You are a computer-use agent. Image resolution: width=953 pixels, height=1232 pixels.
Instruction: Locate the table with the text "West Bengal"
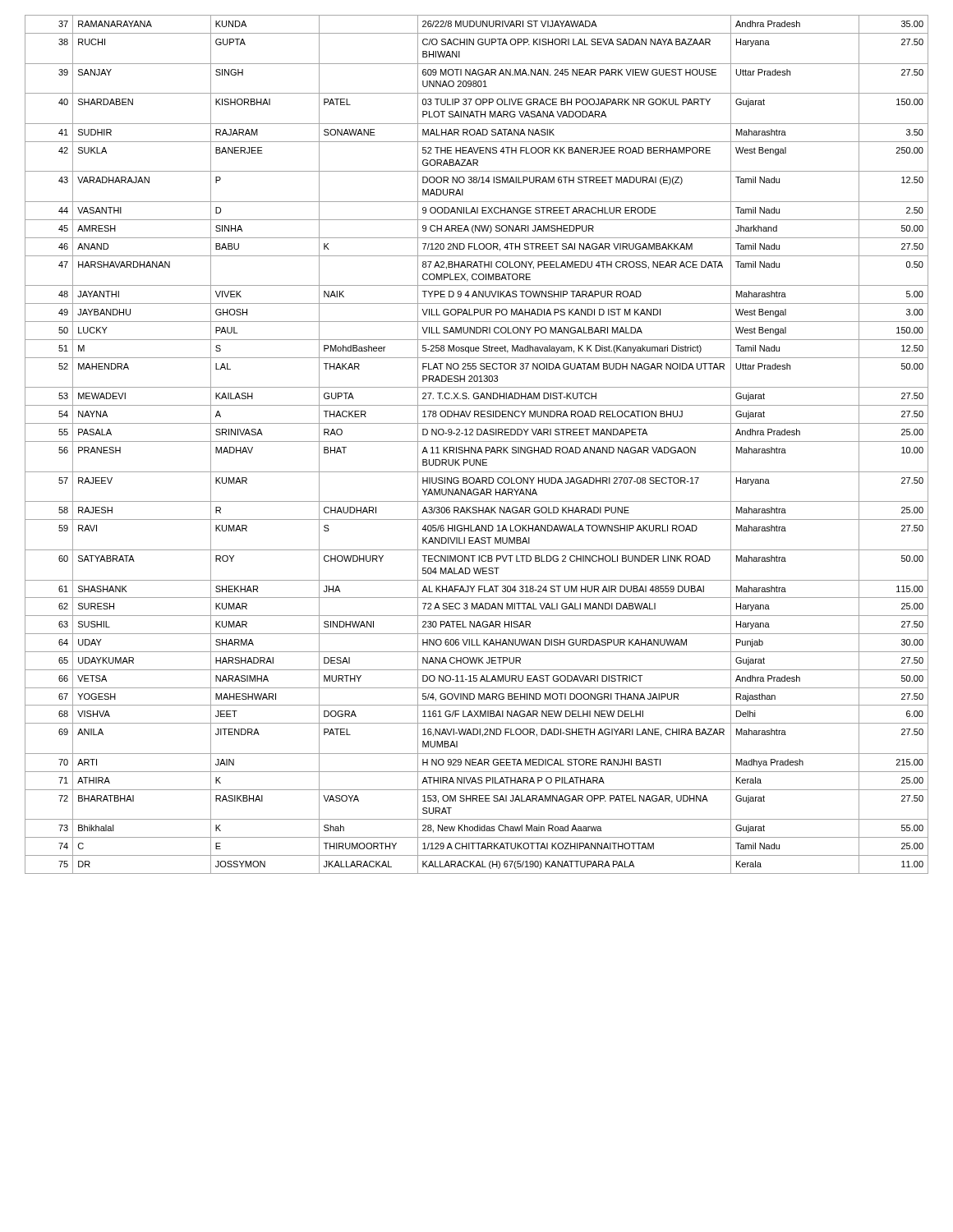(476, 444)
